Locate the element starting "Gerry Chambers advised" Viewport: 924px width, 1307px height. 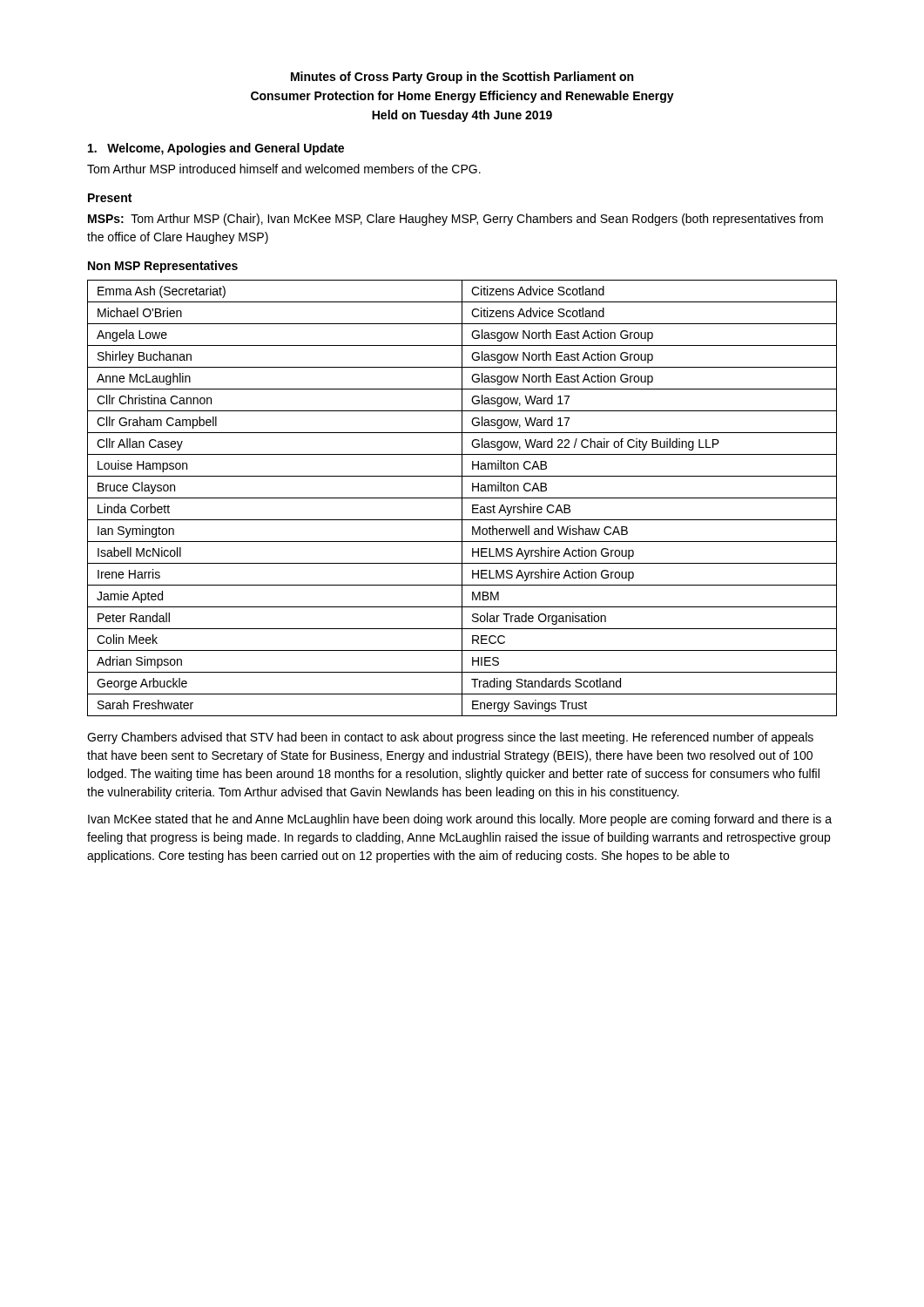pos(454,765)
